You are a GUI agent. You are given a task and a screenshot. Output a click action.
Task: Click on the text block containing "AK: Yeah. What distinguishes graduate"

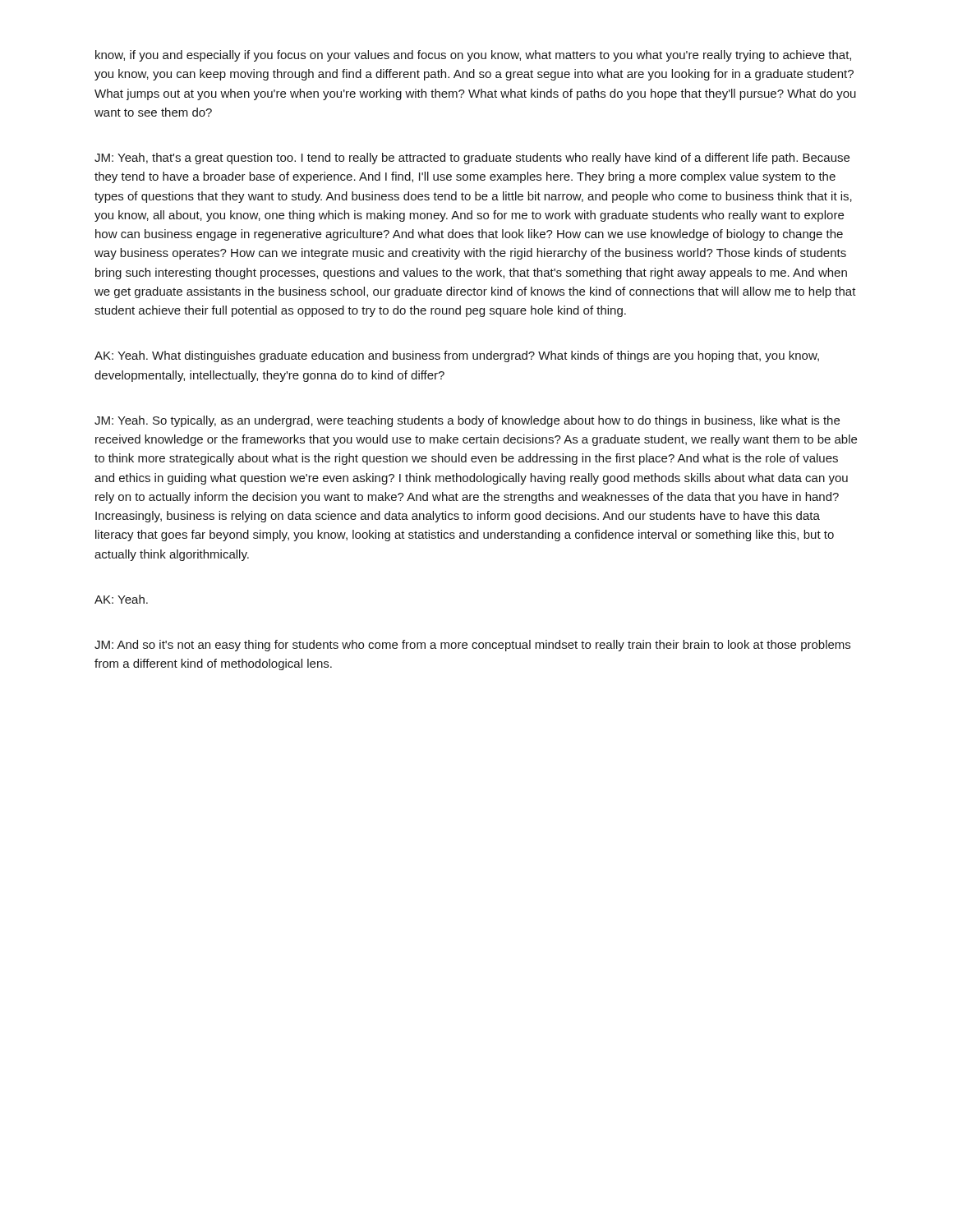(x=457, y=365)
